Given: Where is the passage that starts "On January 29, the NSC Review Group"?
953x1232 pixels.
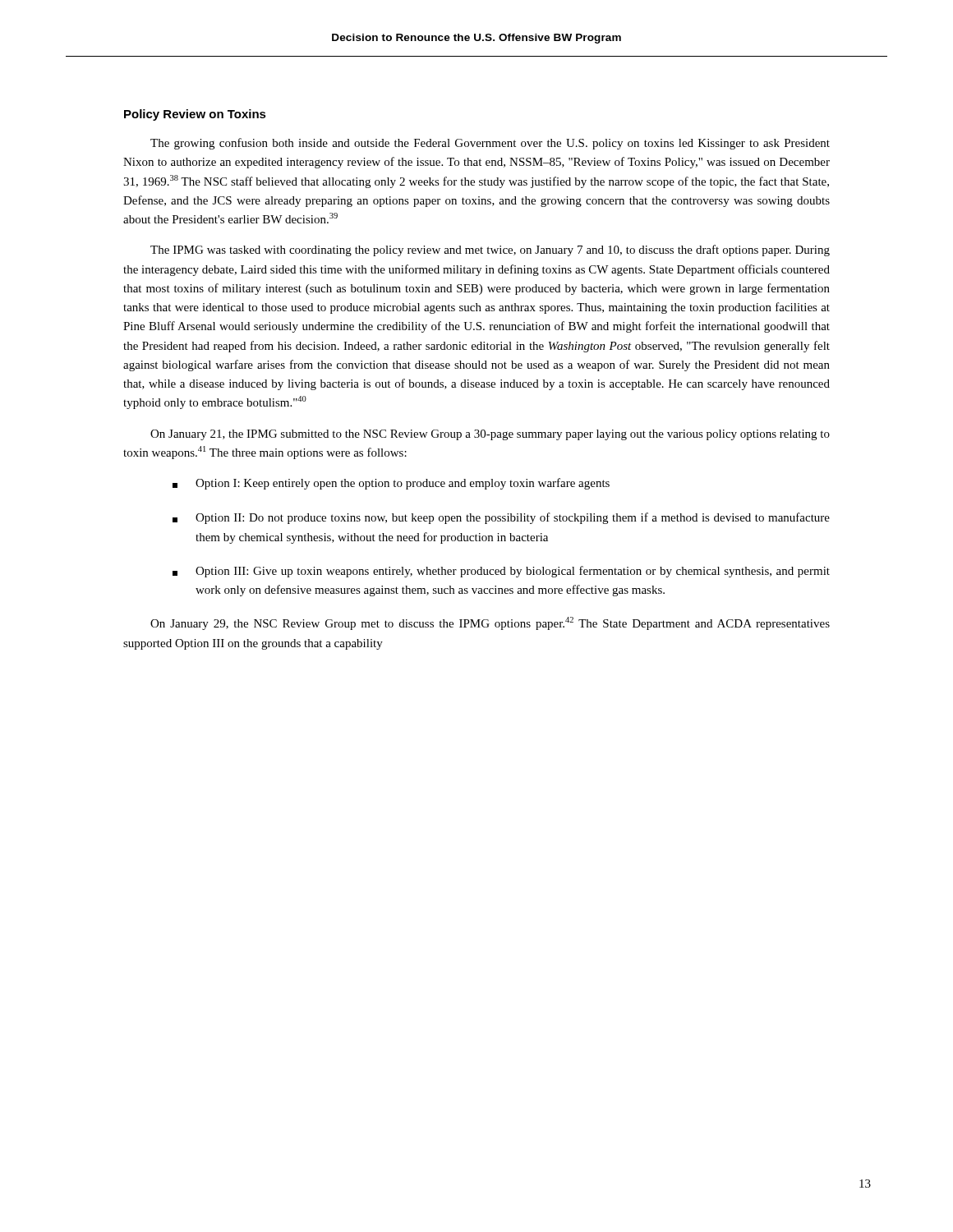Looking at the screenshot, I should coord(476,632).
